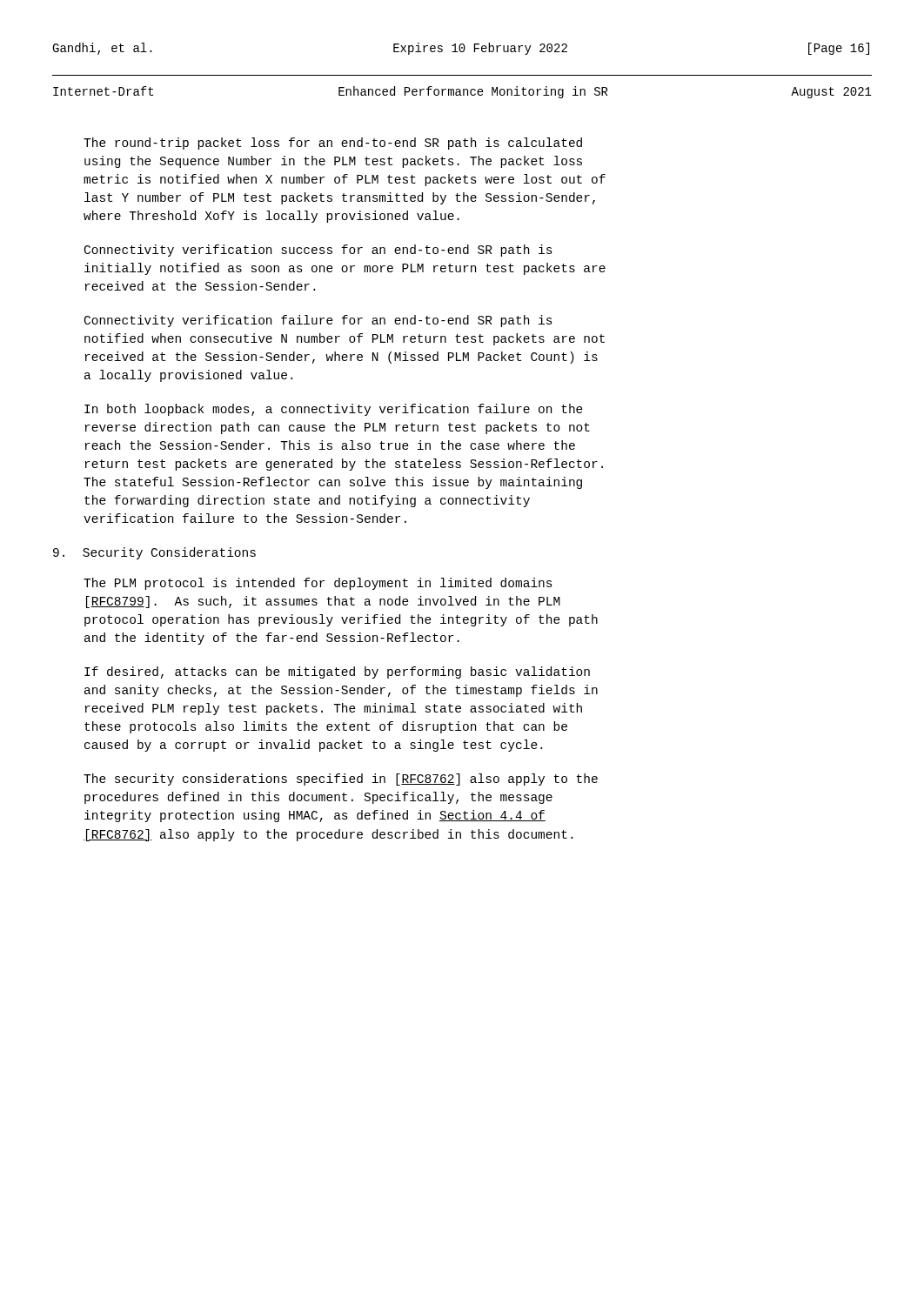
Task: Point to the element starting "If desired, attacks can be mitigated by performing"
Action: (x=341, y=709)
